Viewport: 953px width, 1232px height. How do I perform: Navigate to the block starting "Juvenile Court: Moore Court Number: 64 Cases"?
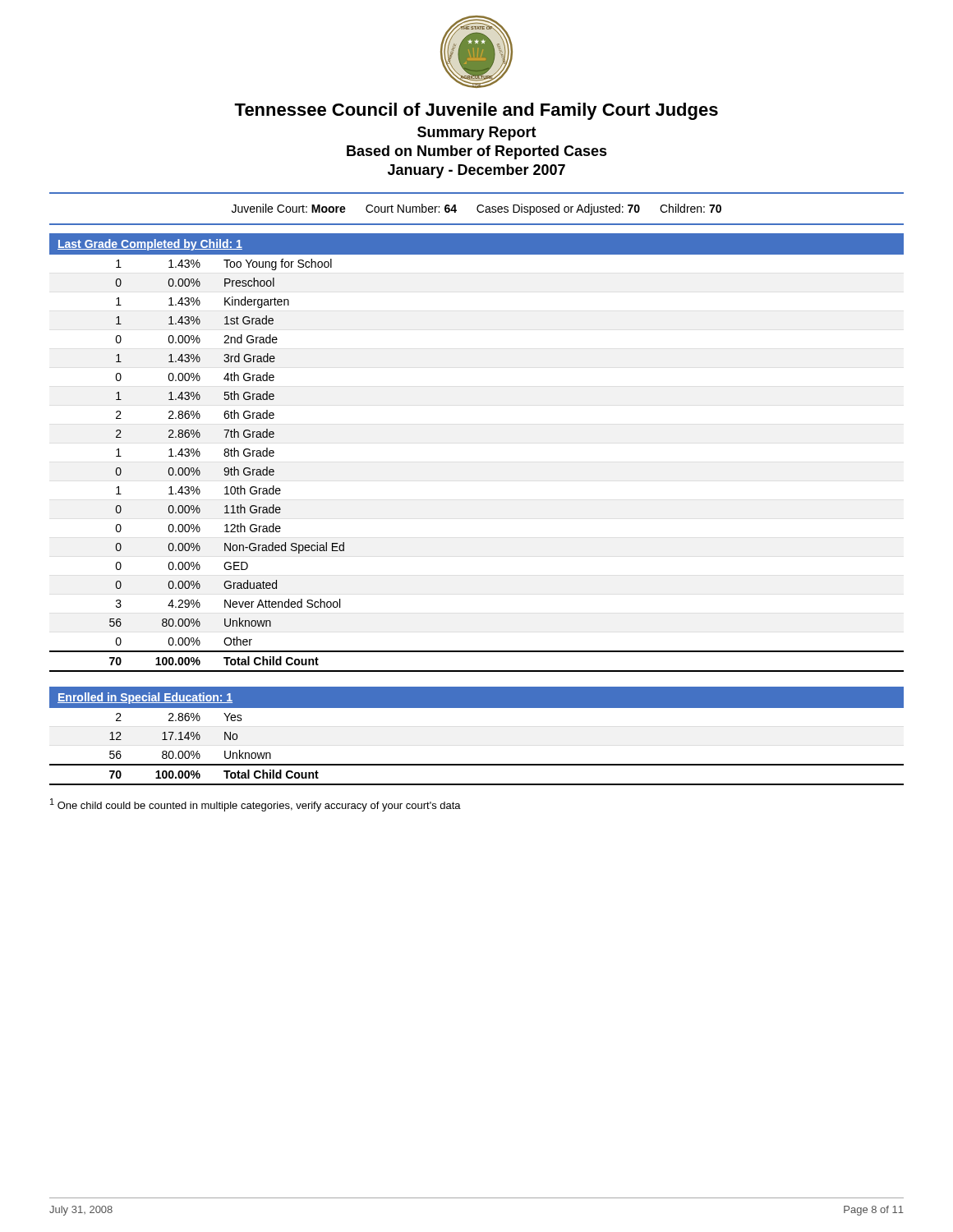coord(476,209)
